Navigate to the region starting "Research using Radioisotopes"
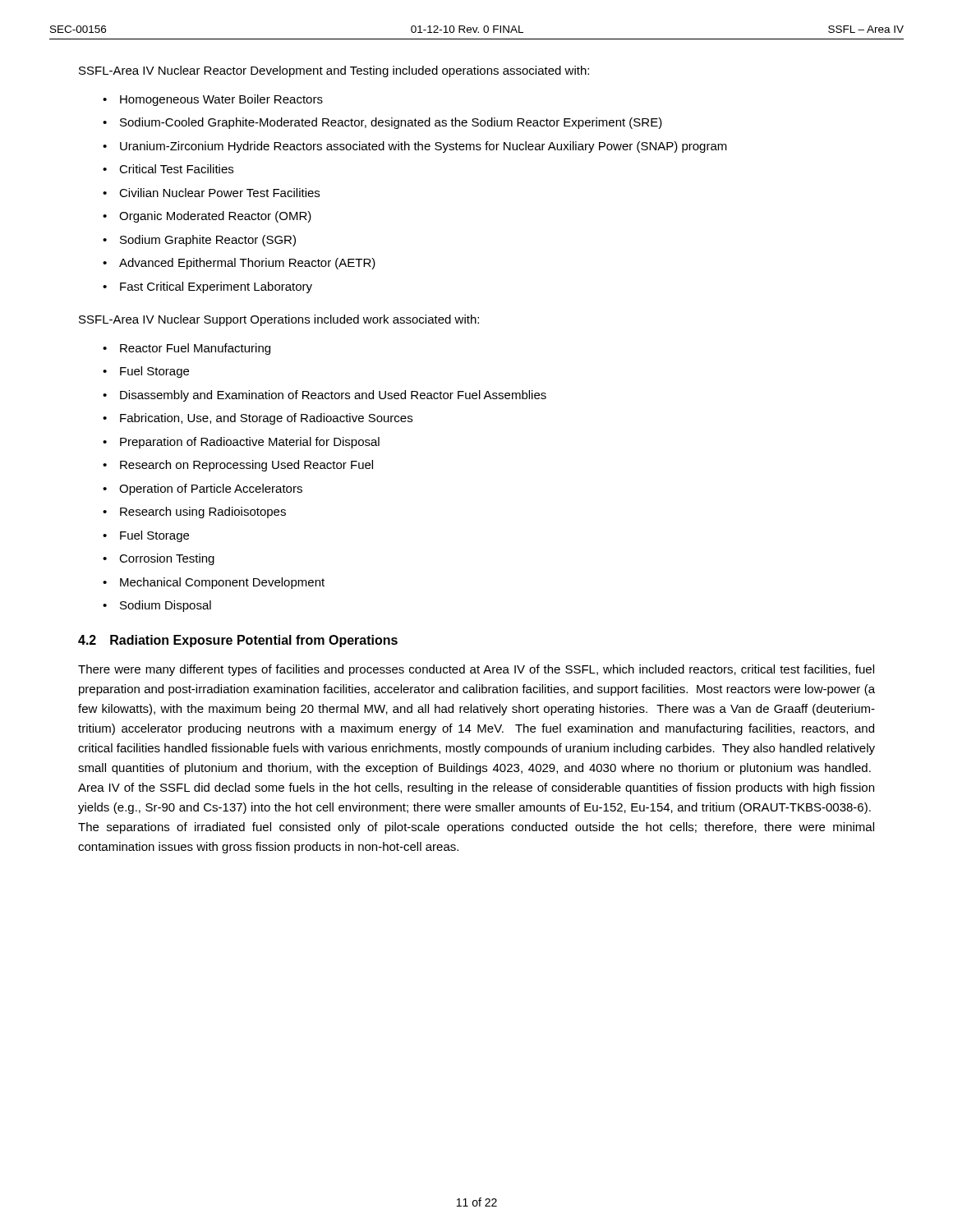The image size is (953, 1232). click(x=203, y=511)
